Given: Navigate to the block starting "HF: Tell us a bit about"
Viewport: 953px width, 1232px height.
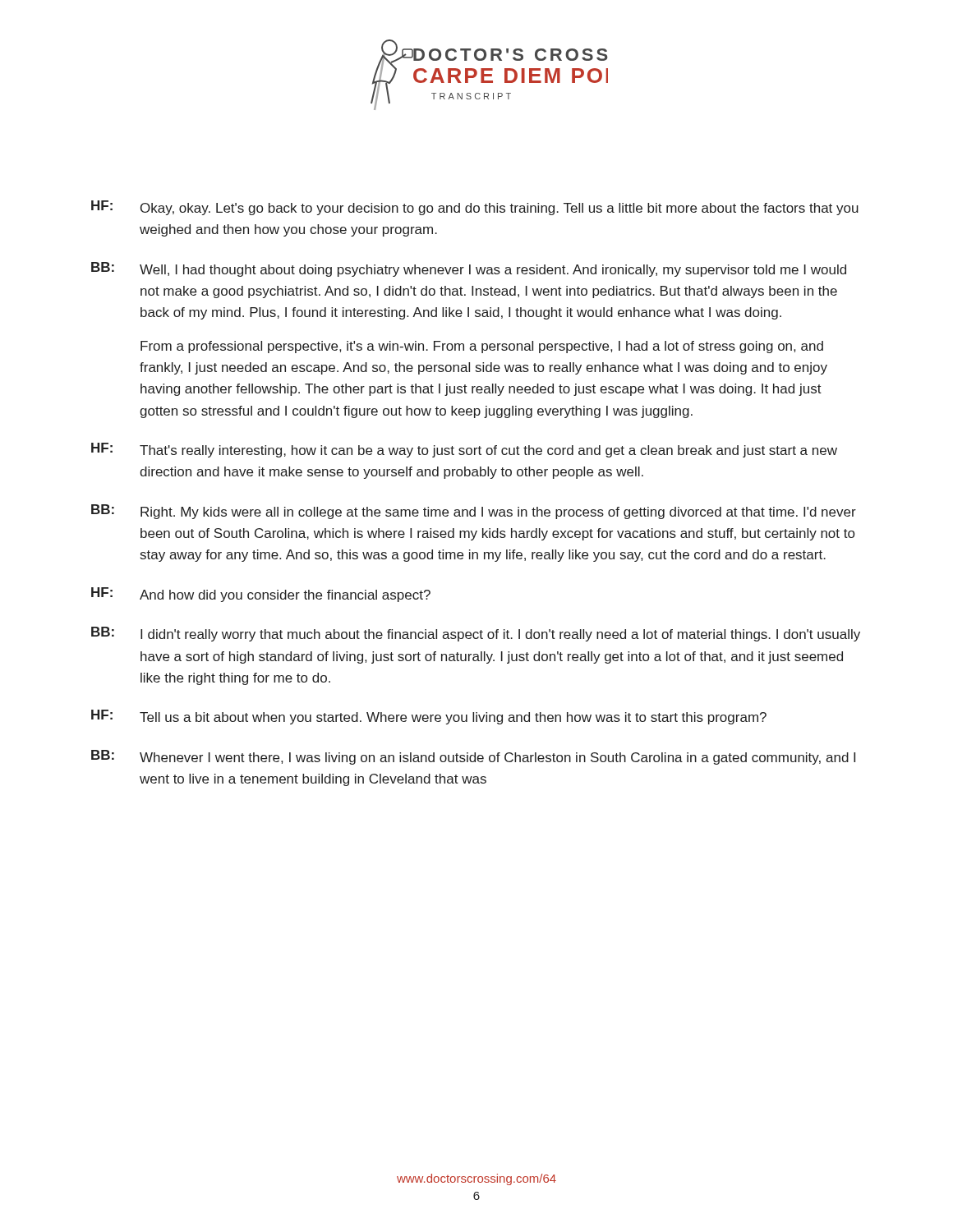Looking at the screenshot, I should click(x=476, y=718).
